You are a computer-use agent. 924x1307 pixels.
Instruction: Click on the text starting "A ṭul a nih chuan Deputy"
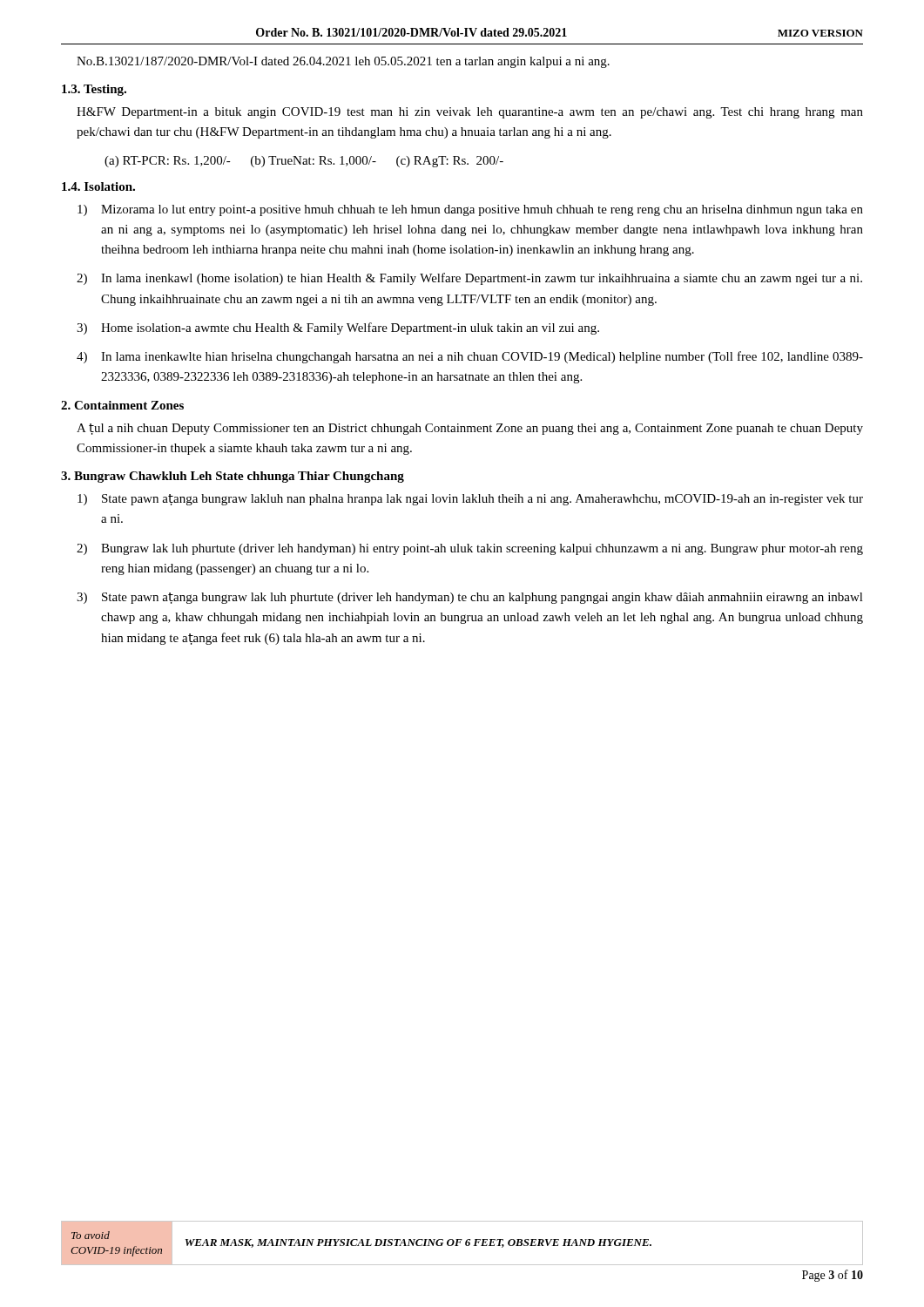pos(470,438)
